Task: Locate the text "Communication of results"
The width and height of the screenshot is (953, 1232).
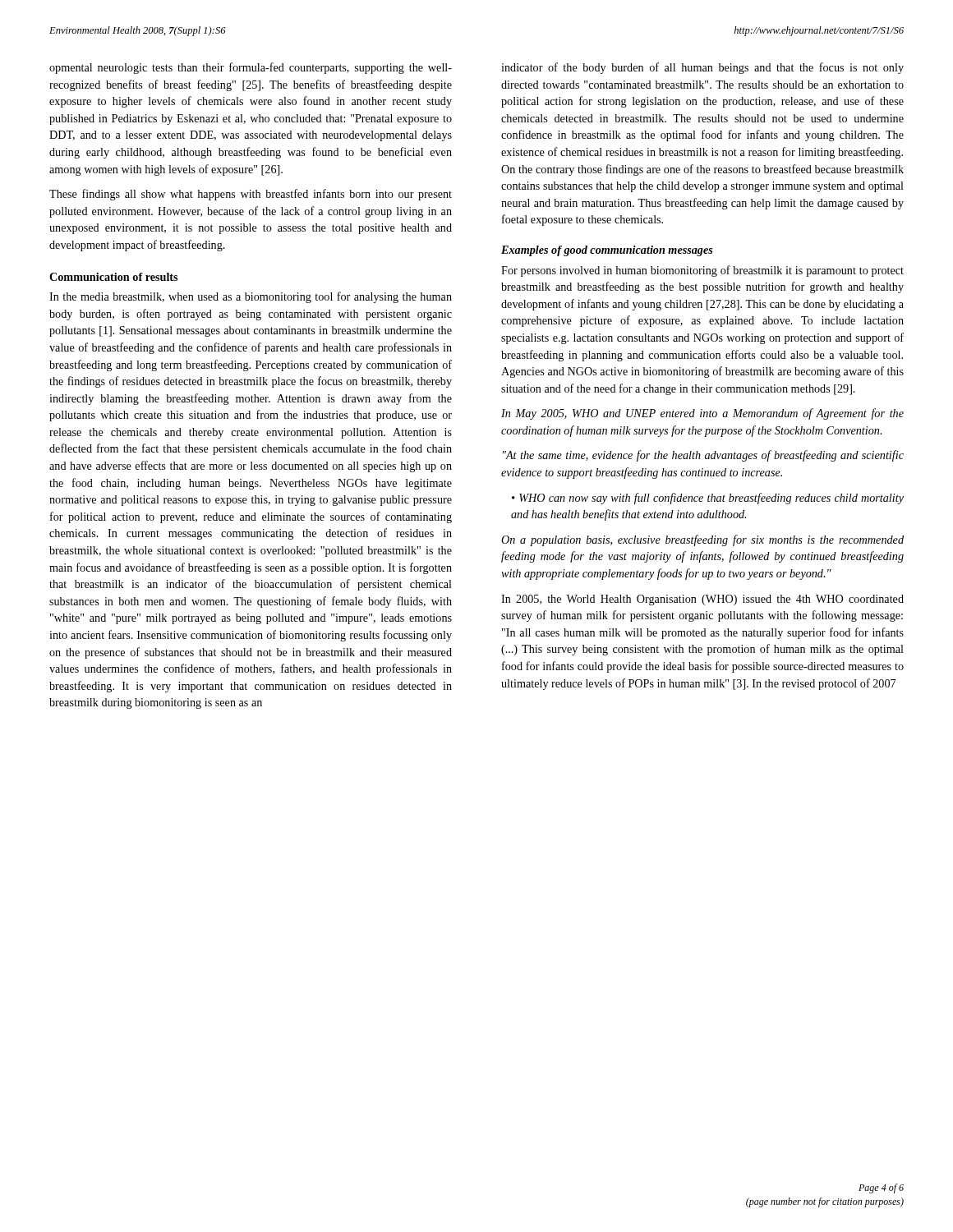Action: point(113,277)
